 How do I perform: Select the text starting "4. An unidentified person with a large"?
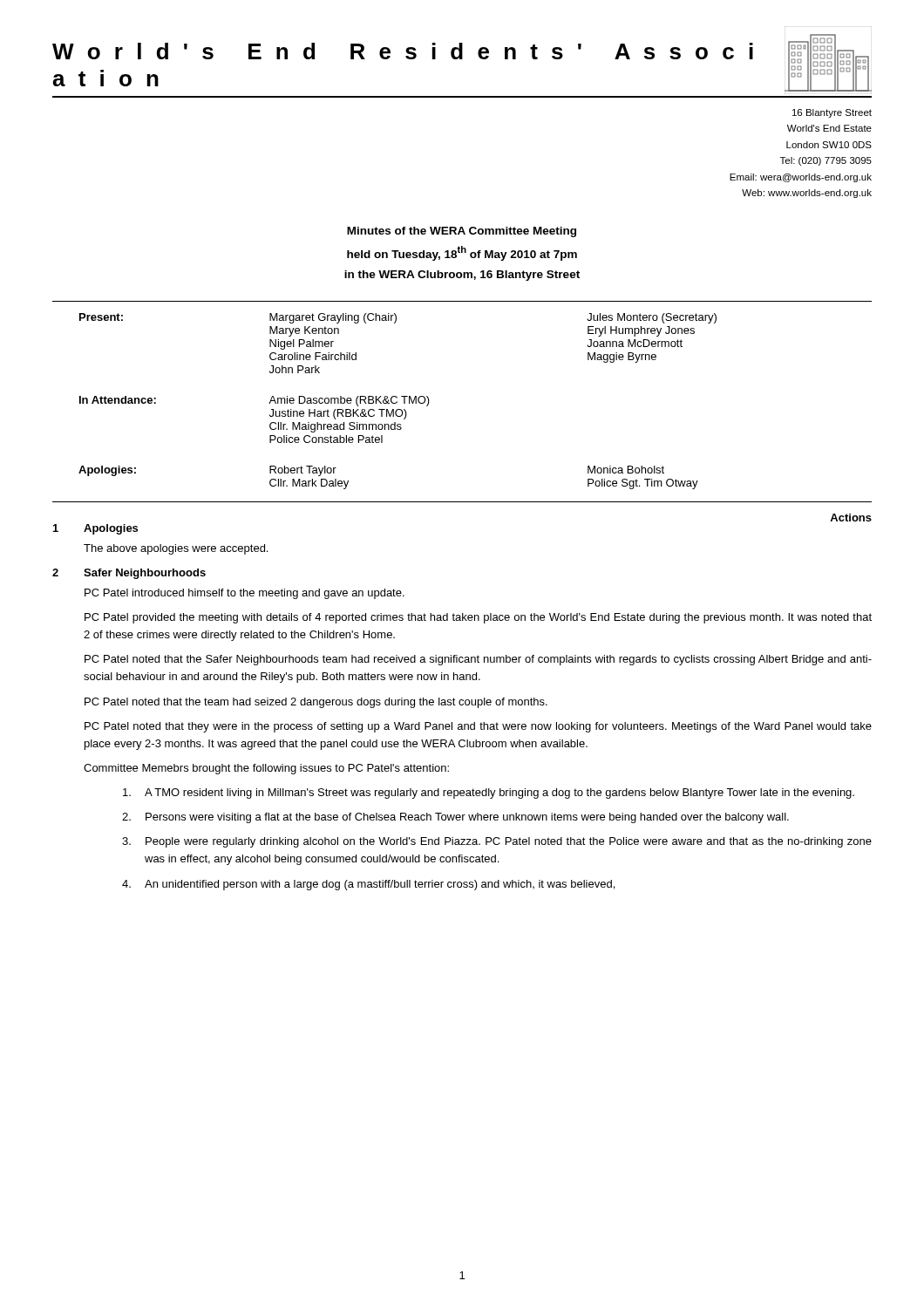pos(497,884)
